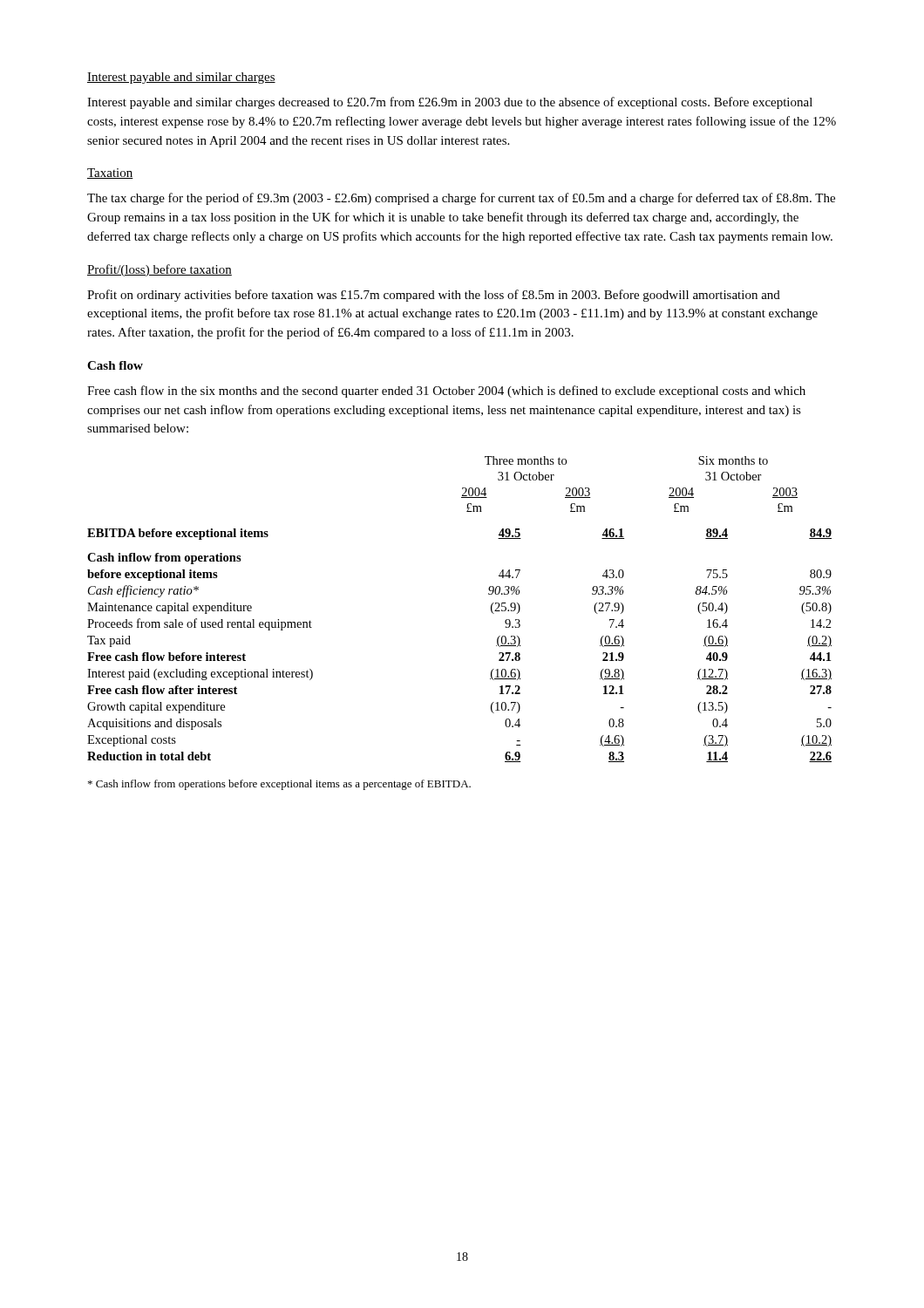Click on the text block starting "Interest payable and similar charges decreased"
Screen dimensions: 1308x924
462,122
